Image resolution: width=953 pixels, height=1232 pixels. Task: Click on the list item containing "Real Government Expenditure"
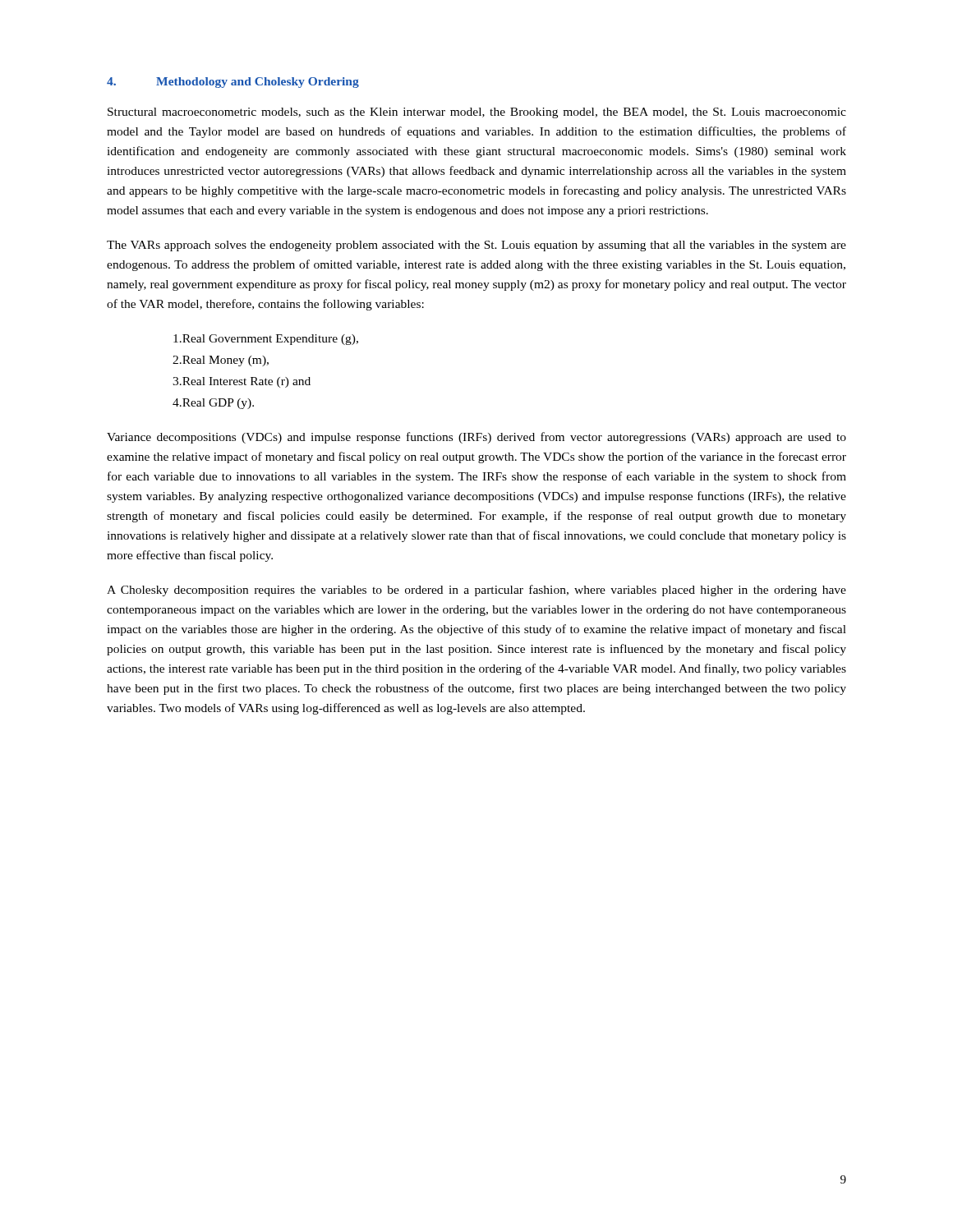point(266,340)
